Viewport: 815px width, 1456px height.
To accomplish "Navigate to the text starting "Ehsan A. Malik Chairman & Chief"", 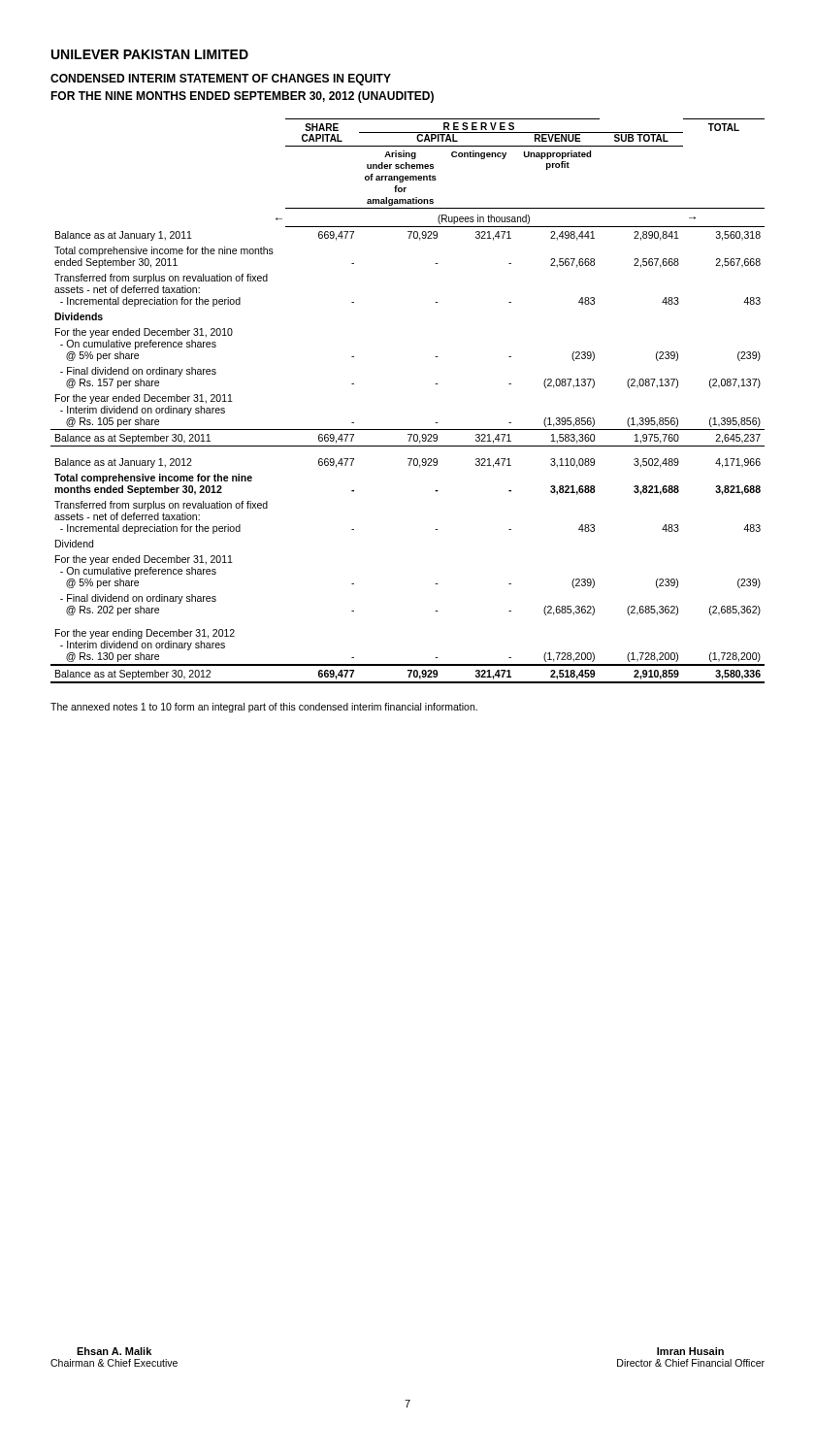I will click(x=114, y=1357).
